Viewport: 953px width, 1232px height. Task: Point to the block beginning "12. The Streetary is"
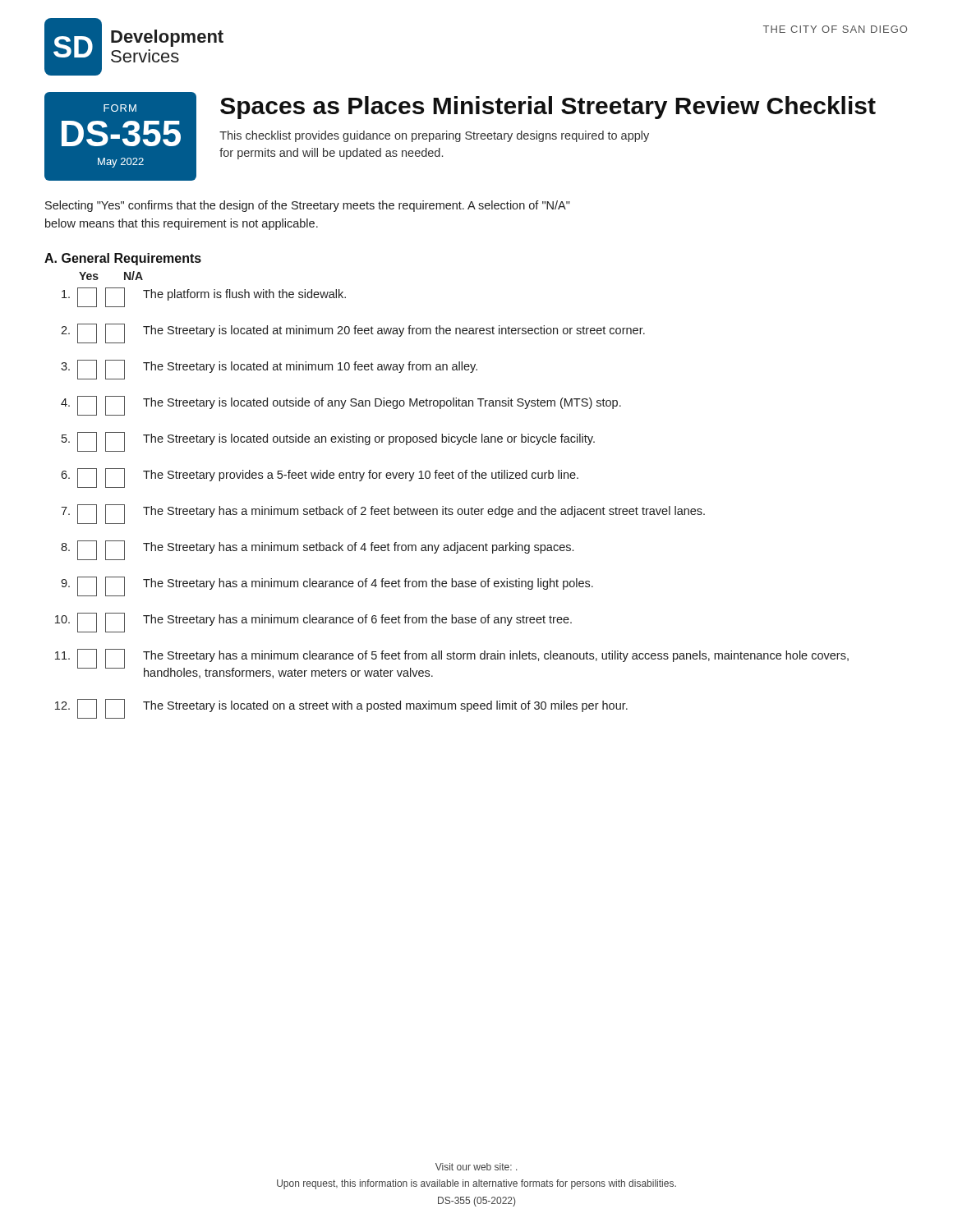(x=476, y=708)
